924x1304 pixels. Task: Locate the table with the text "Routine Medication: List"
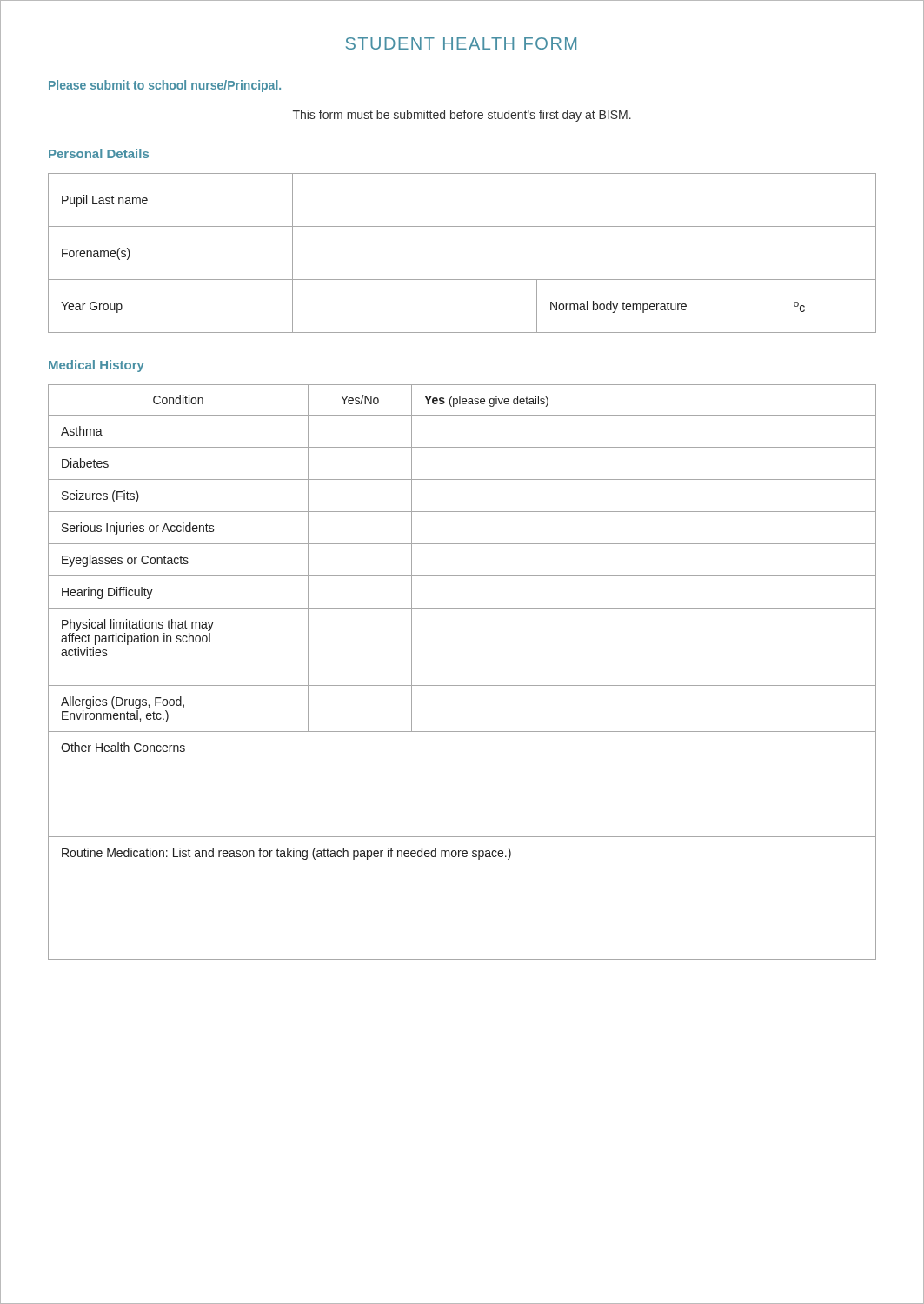point(462,672)
